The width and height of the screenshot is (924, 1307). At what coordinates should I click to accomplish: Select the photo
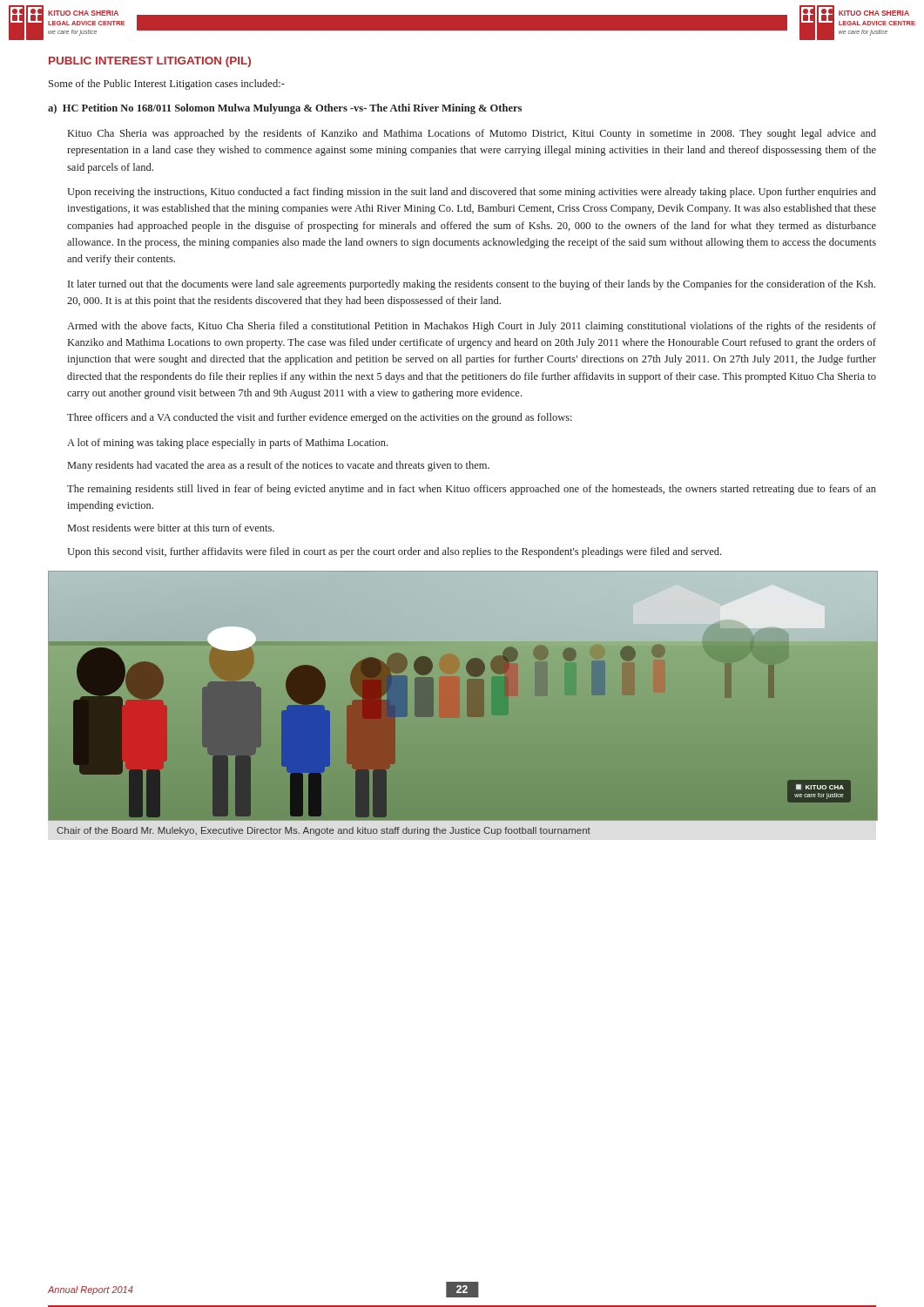pyautogui.click(x=462, y=696)
